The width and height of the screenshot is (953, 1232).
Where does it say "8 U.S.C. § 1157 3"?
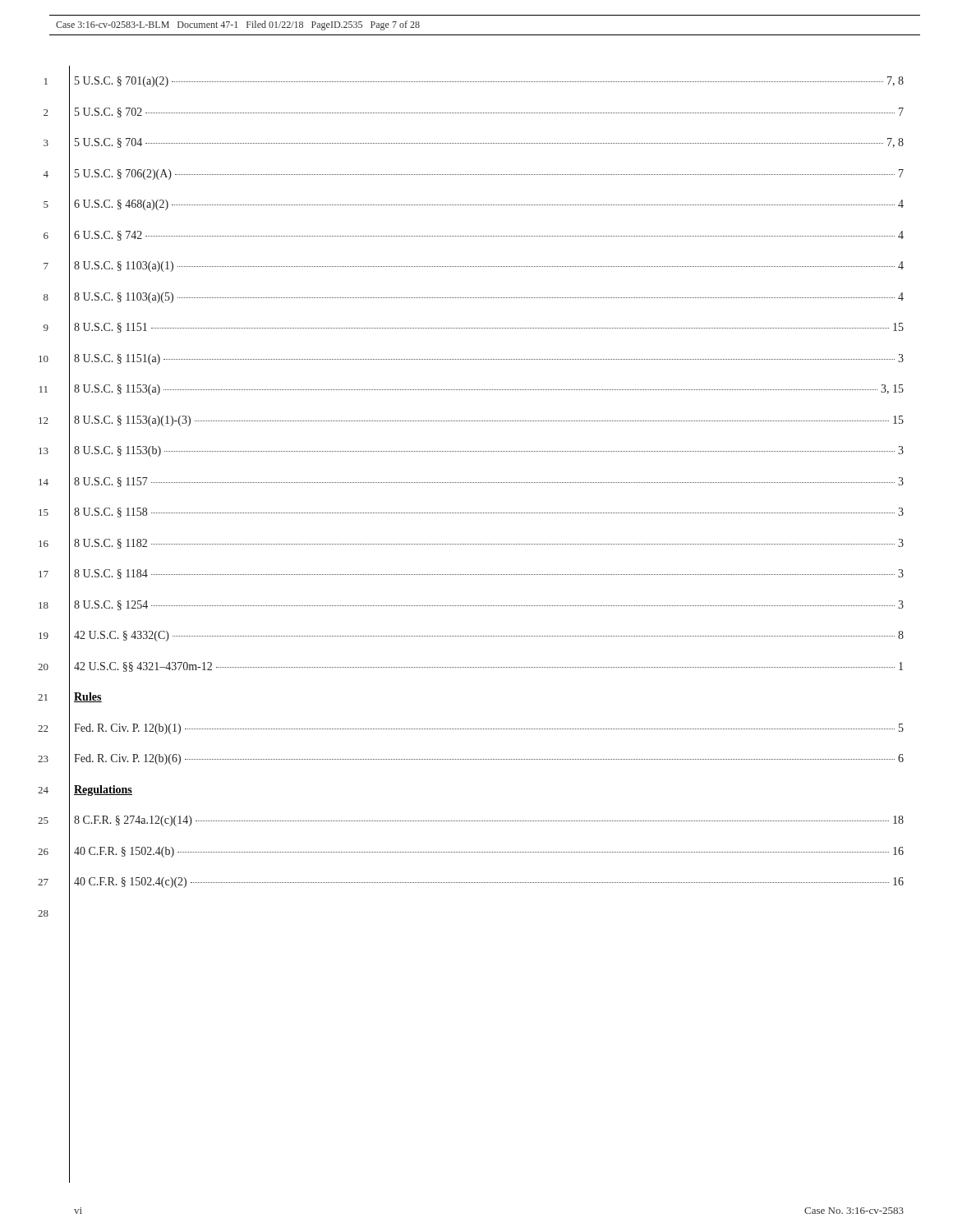click(489, 481)
